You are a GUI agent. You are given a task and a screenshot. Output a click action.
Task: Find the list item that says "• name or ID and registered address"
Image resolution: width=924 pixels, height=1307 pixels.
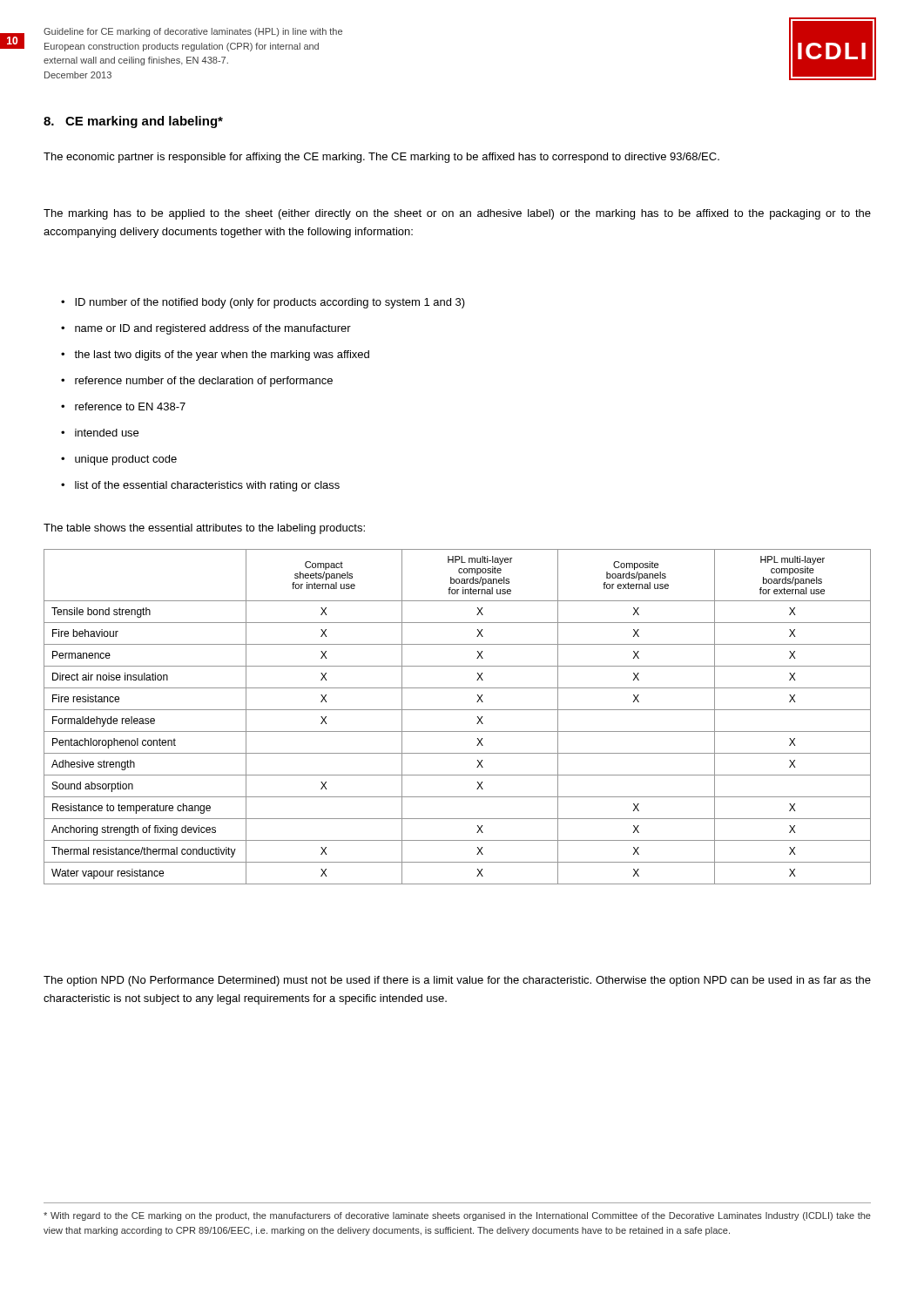point(206,328)
